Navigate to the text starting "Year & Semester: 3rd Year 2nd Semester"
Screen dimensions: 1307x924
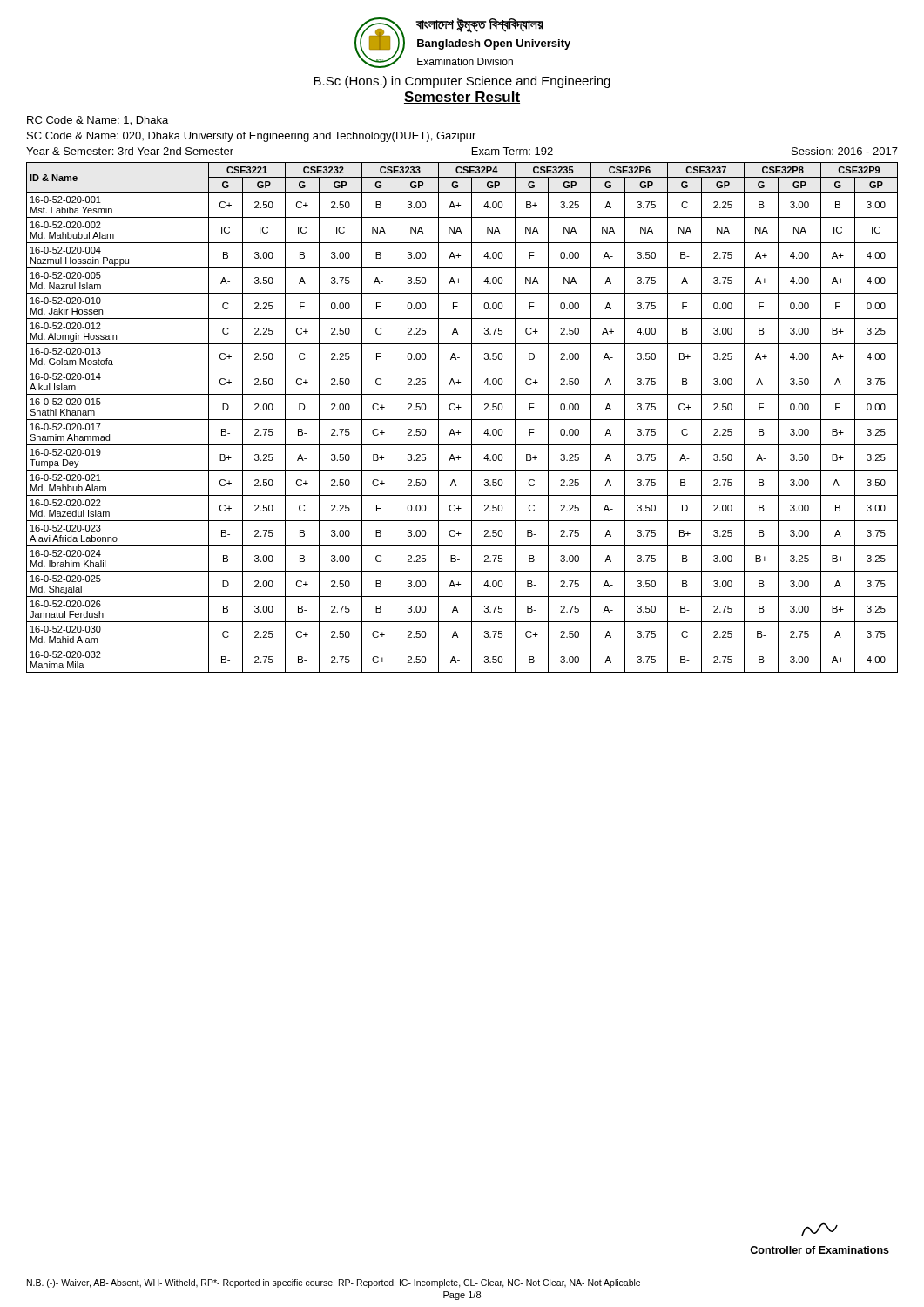(462, 151)
